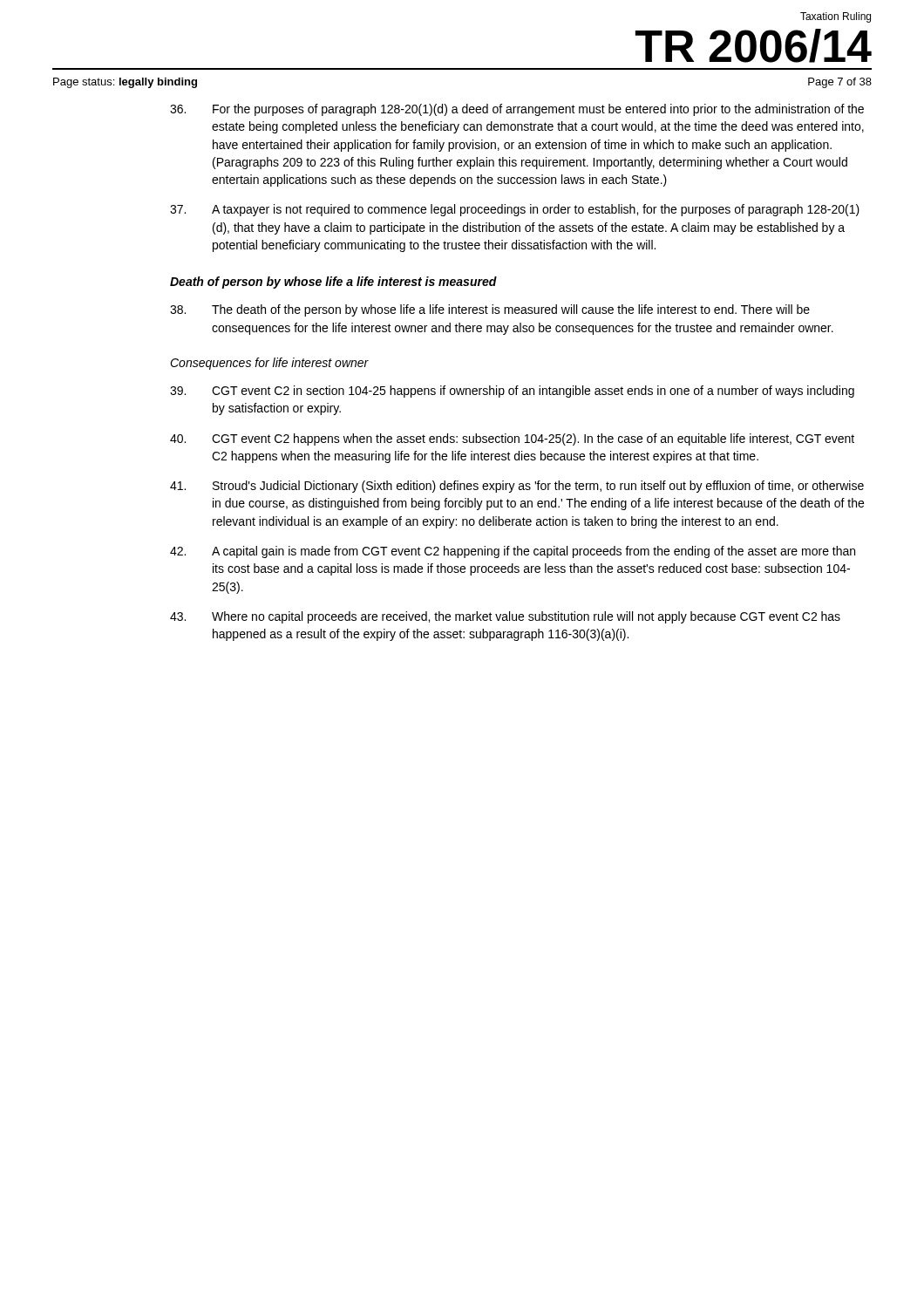Find the text block that reads "Where no capital proceeds are received, the market"
The width and height of the screenshot is (924, 1308).
[x=519, y=625]
